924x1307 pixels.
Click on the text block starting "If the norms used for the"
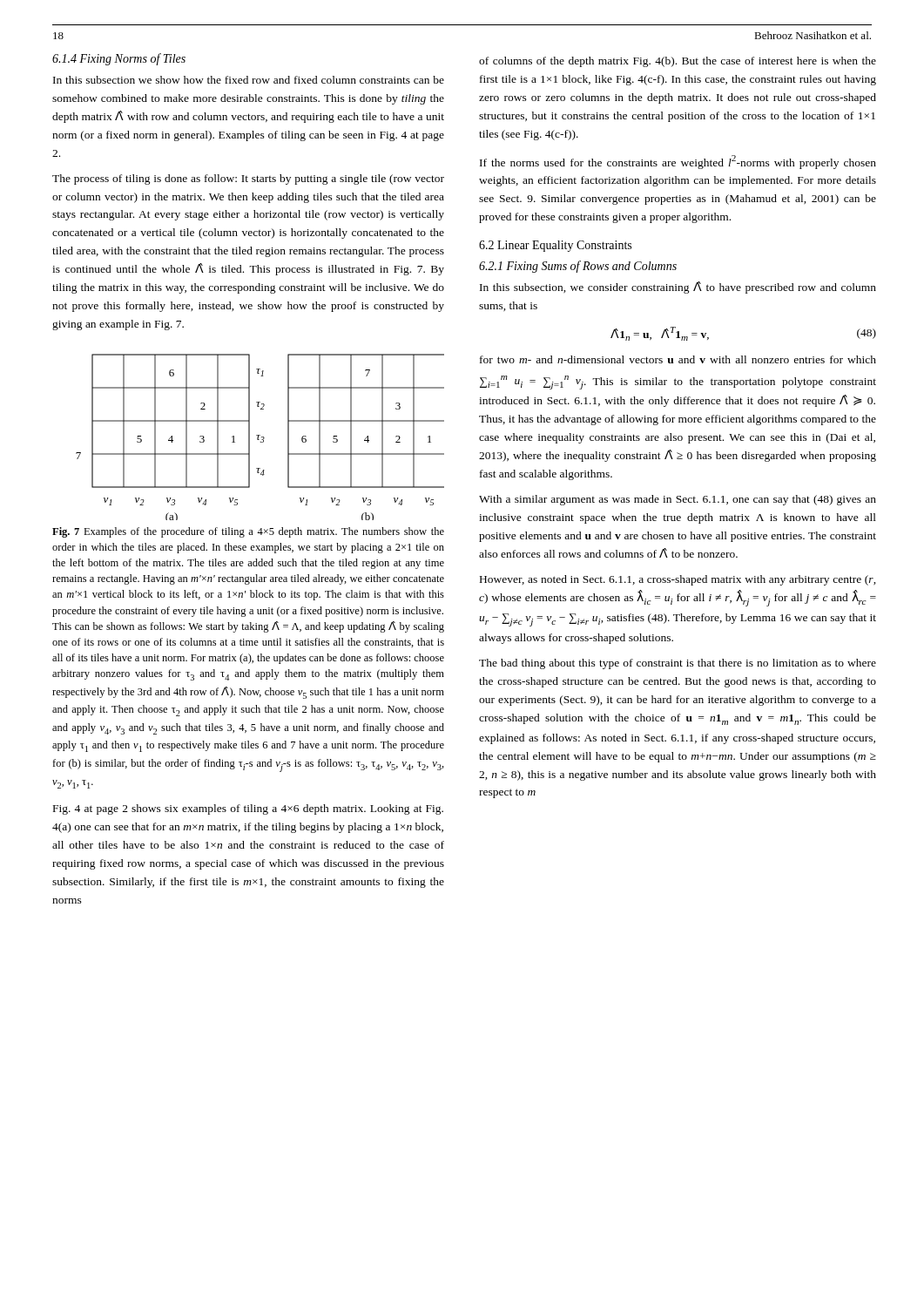(x=678, y=188)
